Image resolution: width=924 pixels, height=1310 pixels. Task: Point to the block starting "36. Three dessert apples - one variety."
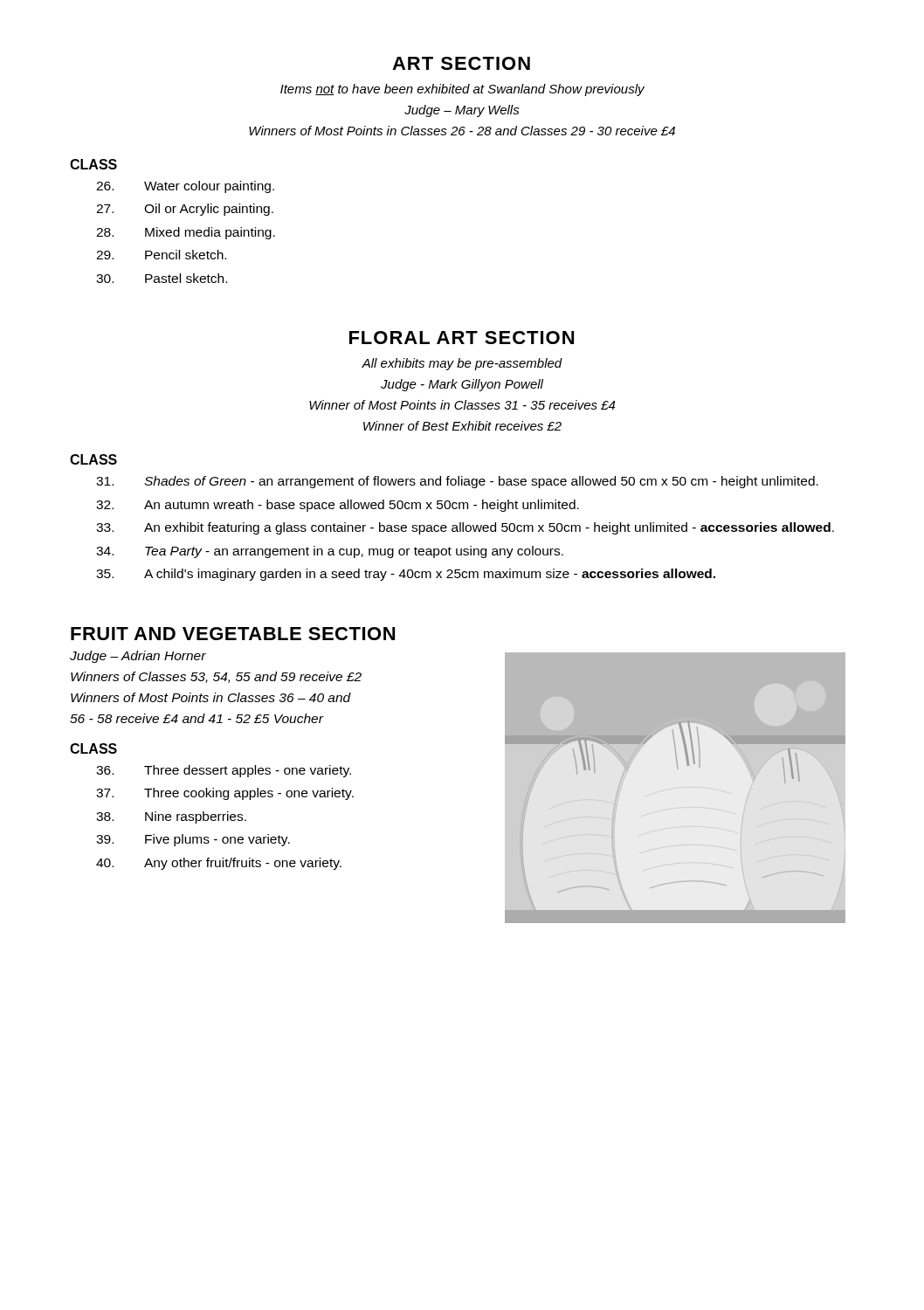(x=279, y=770)
